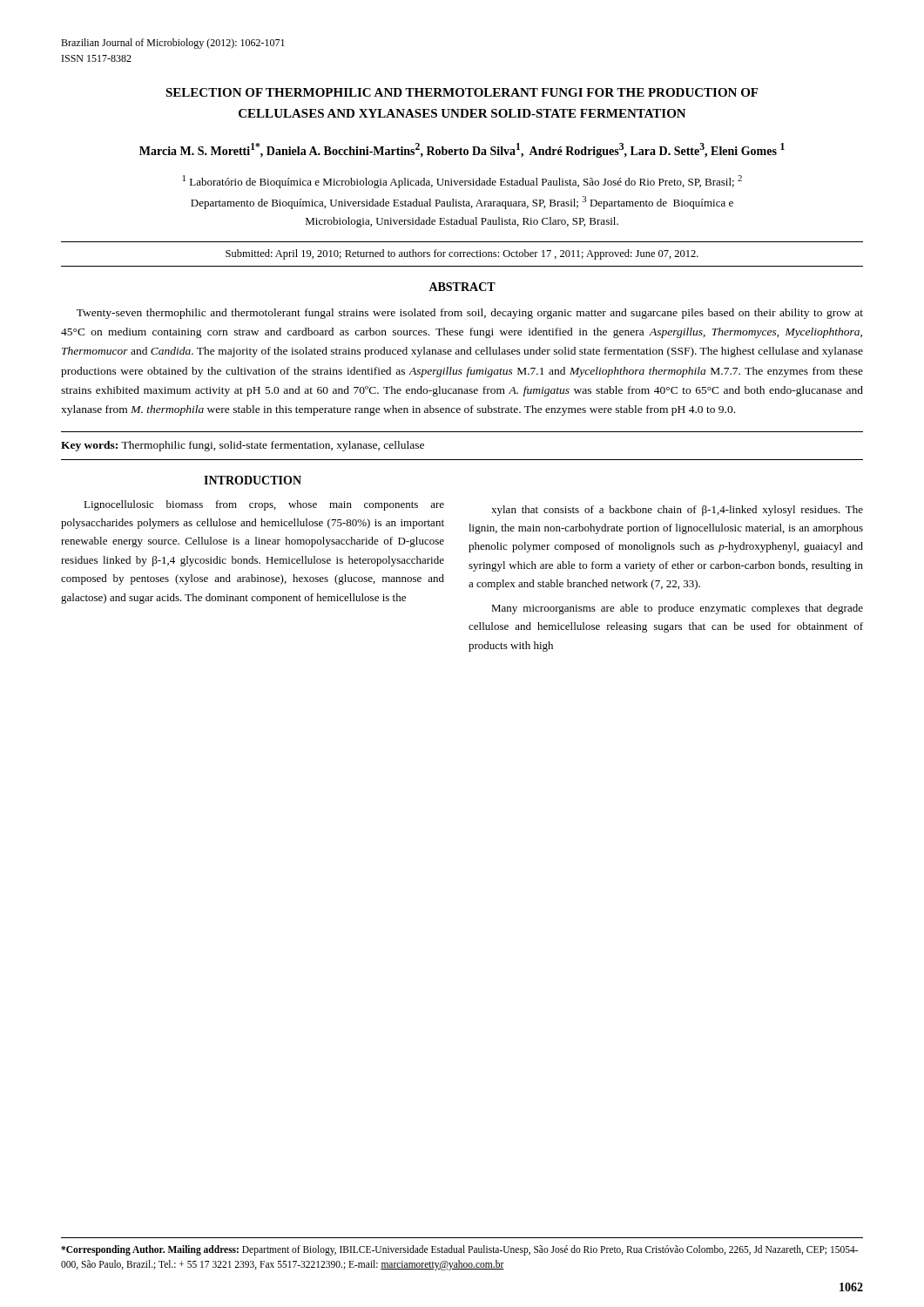924x1307 pixels.
Task: Where is the passage that starts "Corresponding Author. Mailing address:"?
Action: point(460,1257)
